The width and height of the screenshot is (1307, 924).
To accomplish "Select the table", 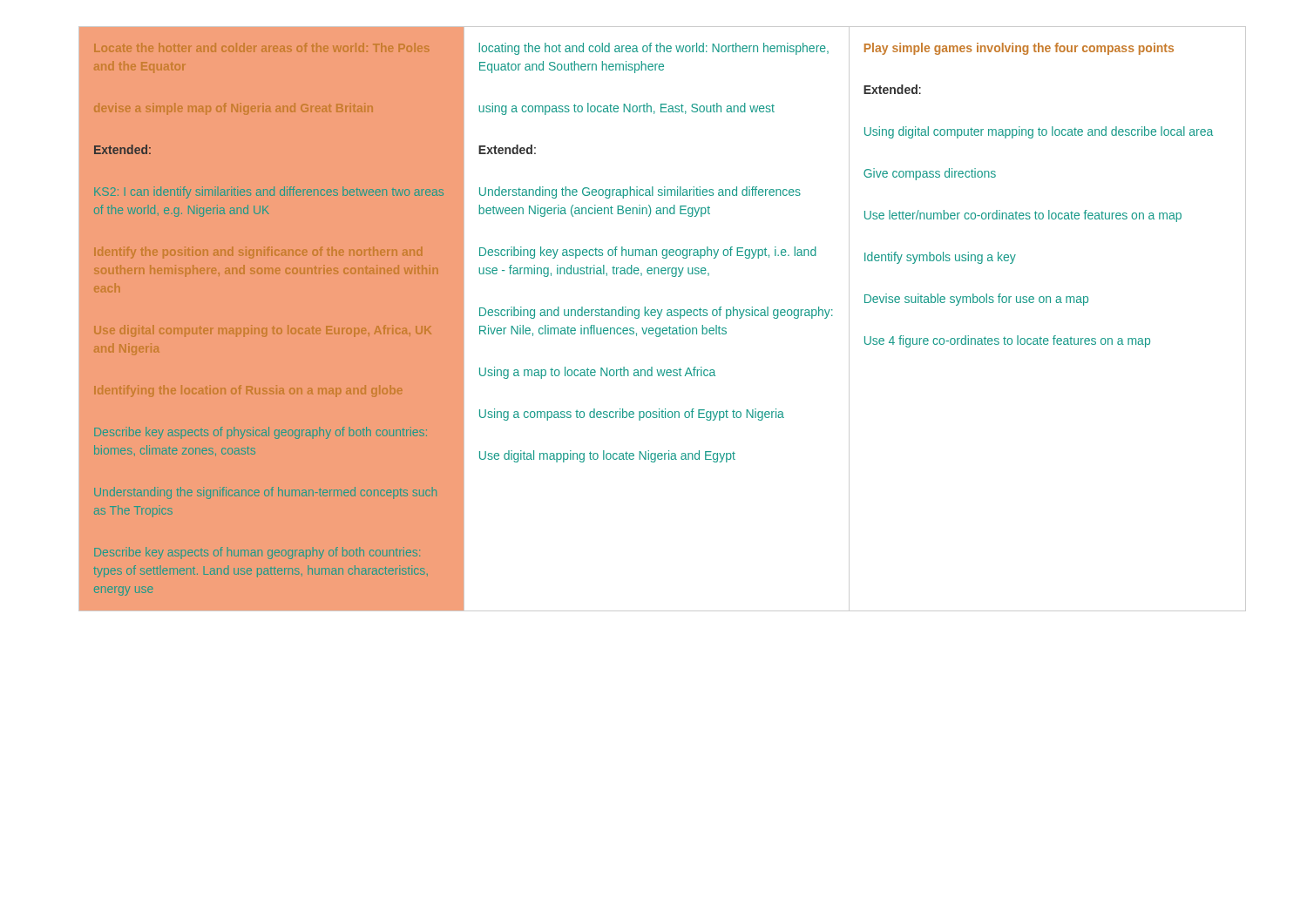I will (x=662, y=319).
